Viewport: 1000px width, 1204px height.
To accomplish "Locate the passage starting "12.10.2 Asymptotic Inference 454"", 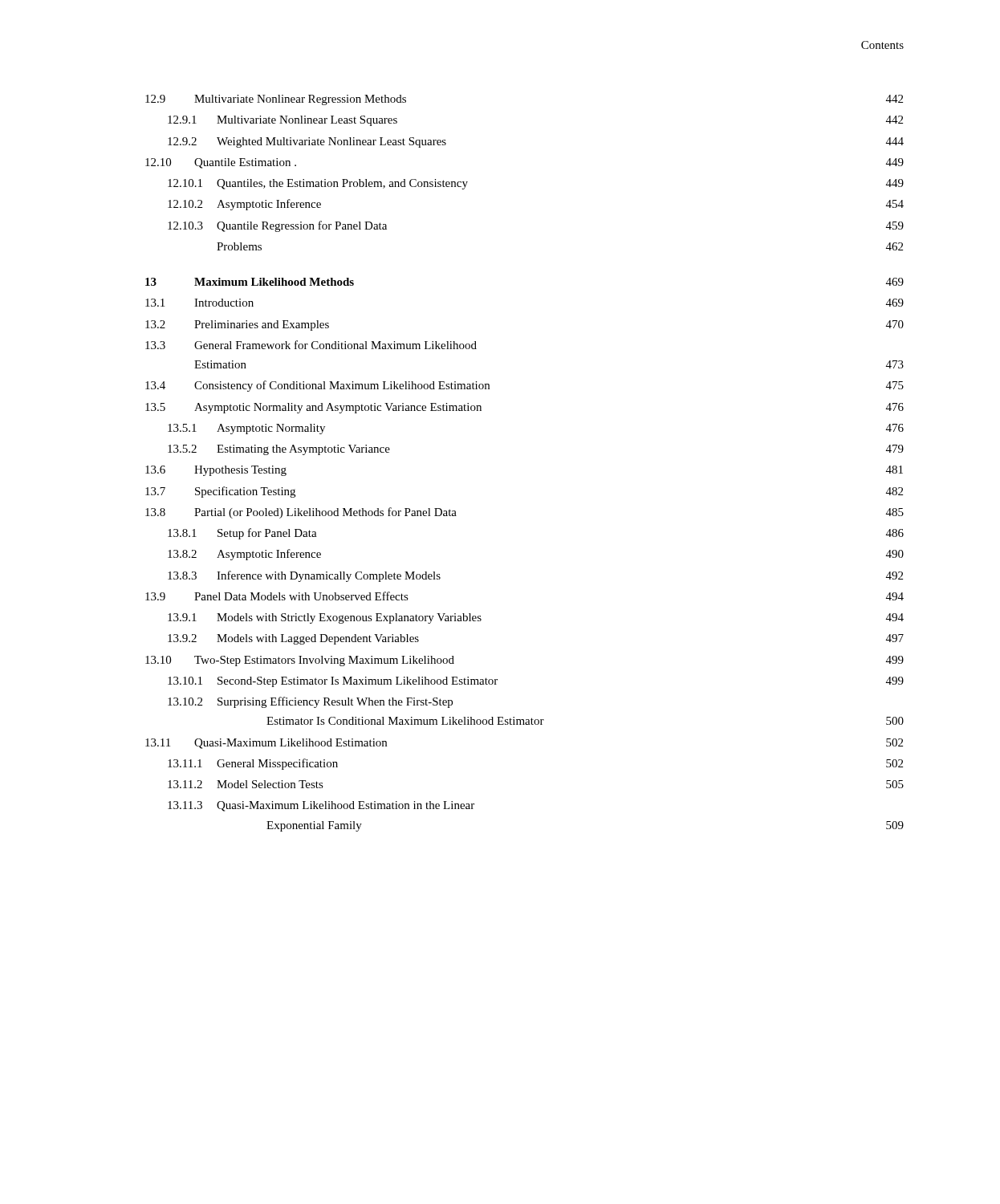I will [x=185, y=204].
